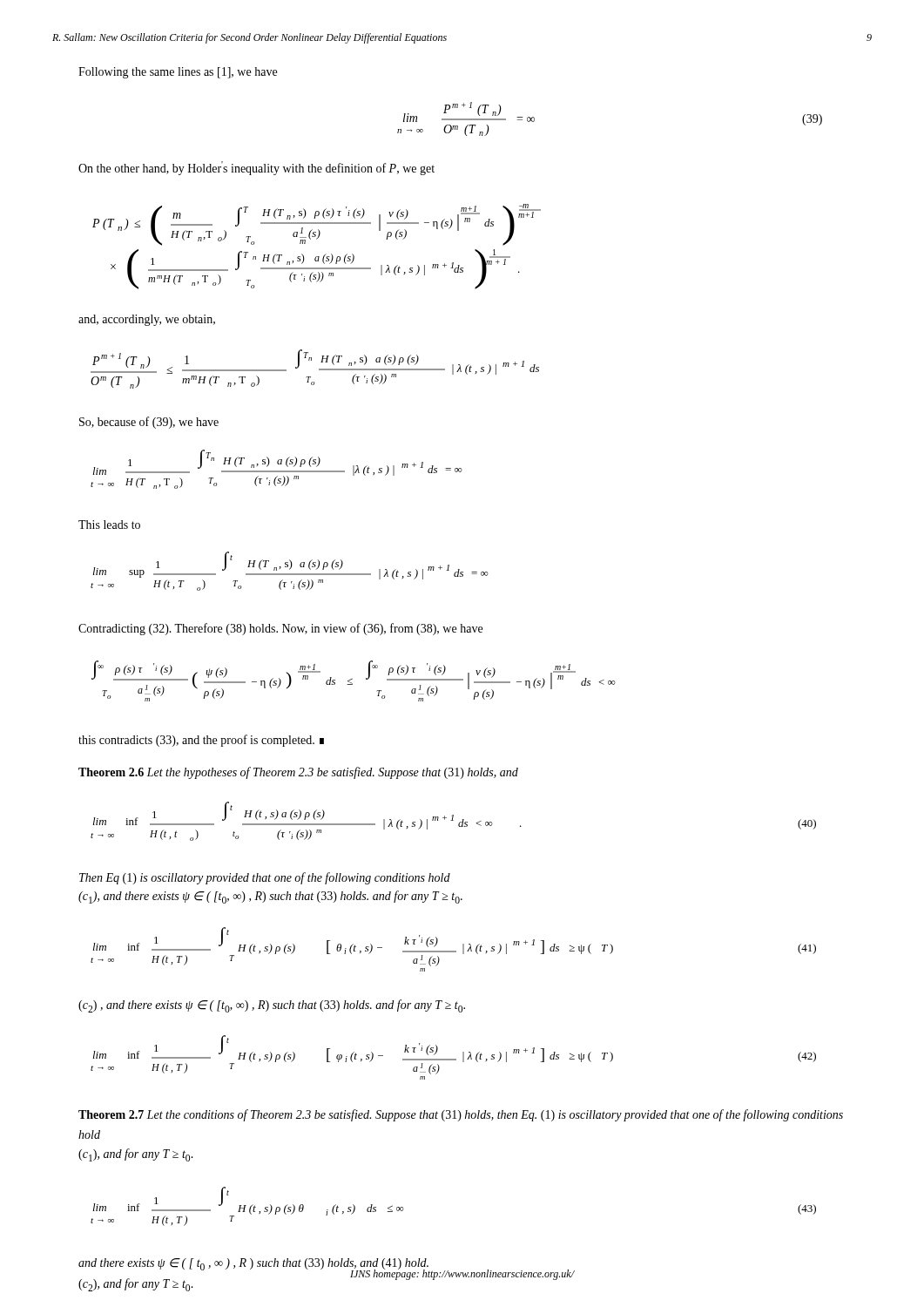Viewport: 924px width, 1307px height.
Task: Find the formula that reads "∫ T o ∞ ρ (s) τ ′"
Action: [x=462, y=681]
